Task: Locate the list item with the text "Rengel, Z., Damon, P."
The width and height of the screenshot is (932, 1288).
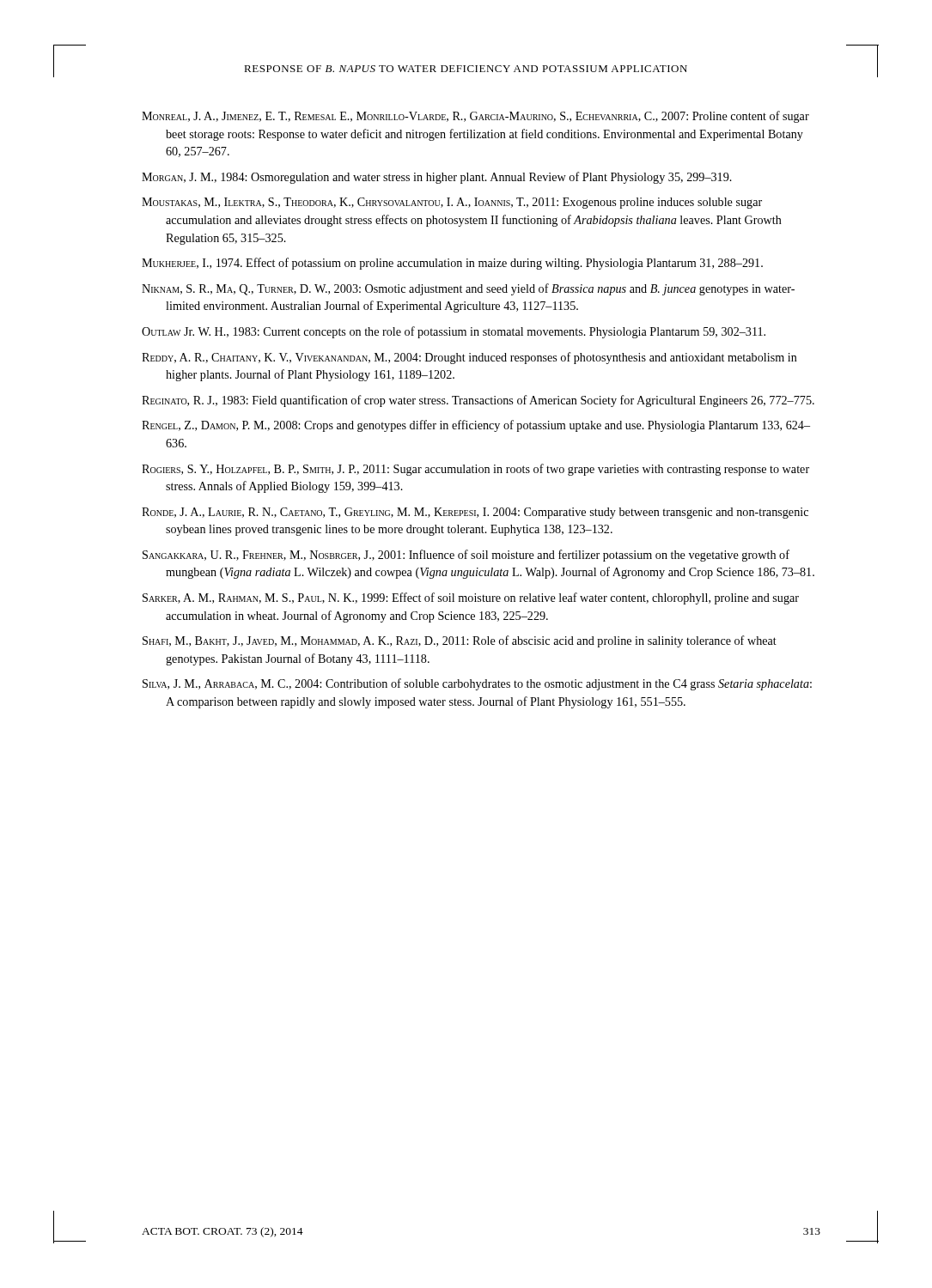Action: click(x=476, y=434)
